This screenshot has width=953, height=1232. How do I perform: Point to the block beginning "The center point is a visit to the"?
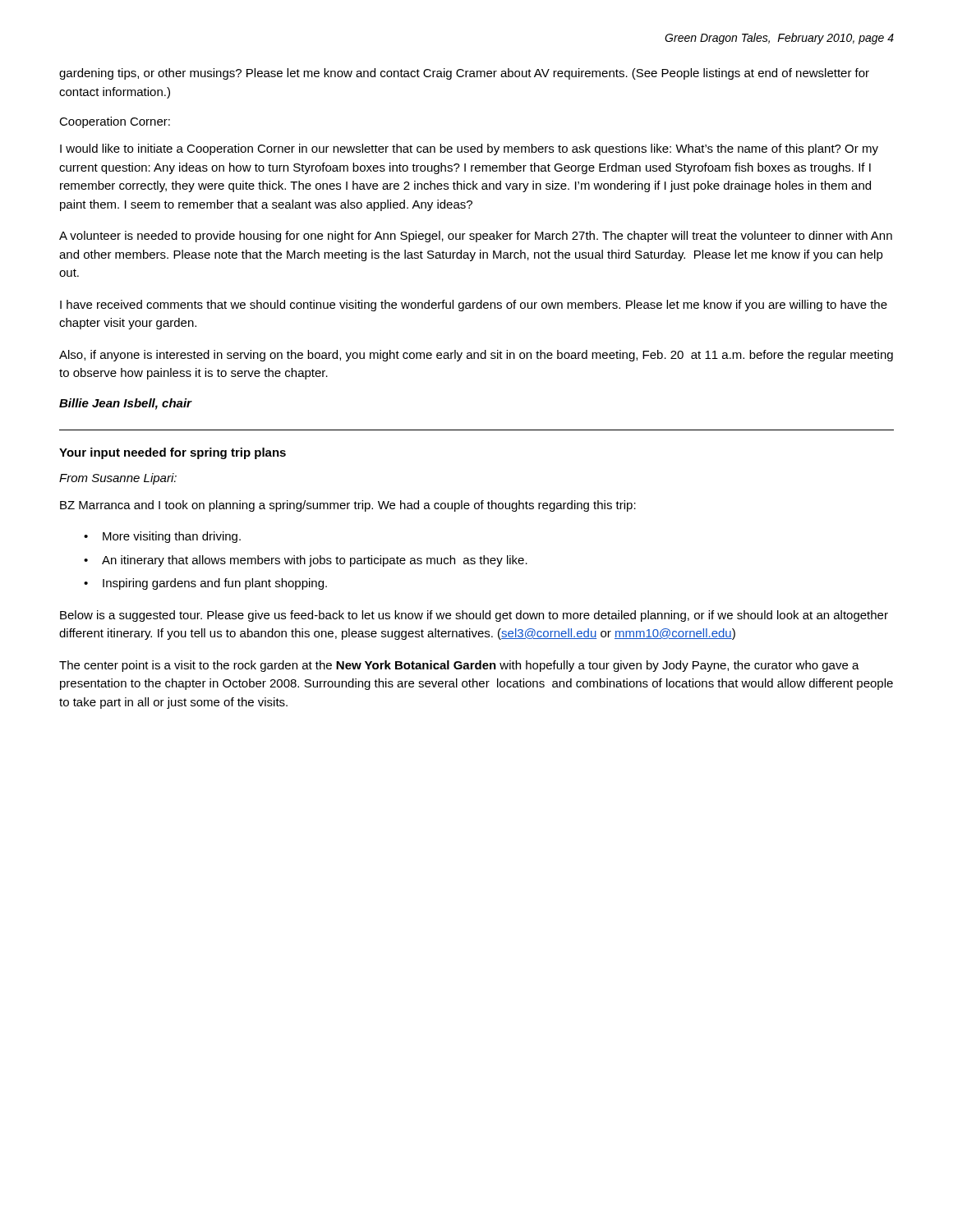point(476,683)
